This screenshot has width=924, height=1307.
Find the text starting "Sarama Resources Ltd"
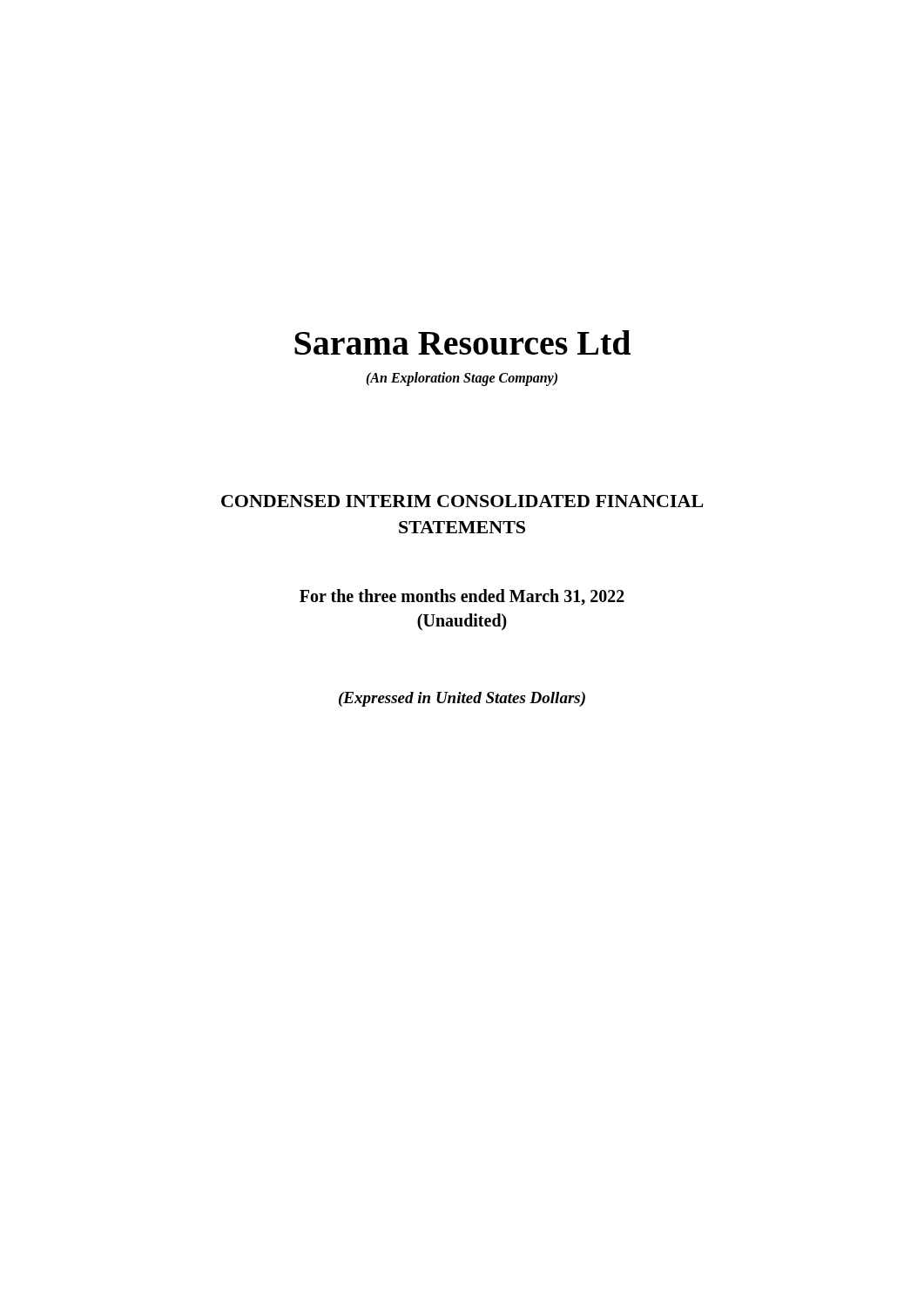tap(462, 343)
